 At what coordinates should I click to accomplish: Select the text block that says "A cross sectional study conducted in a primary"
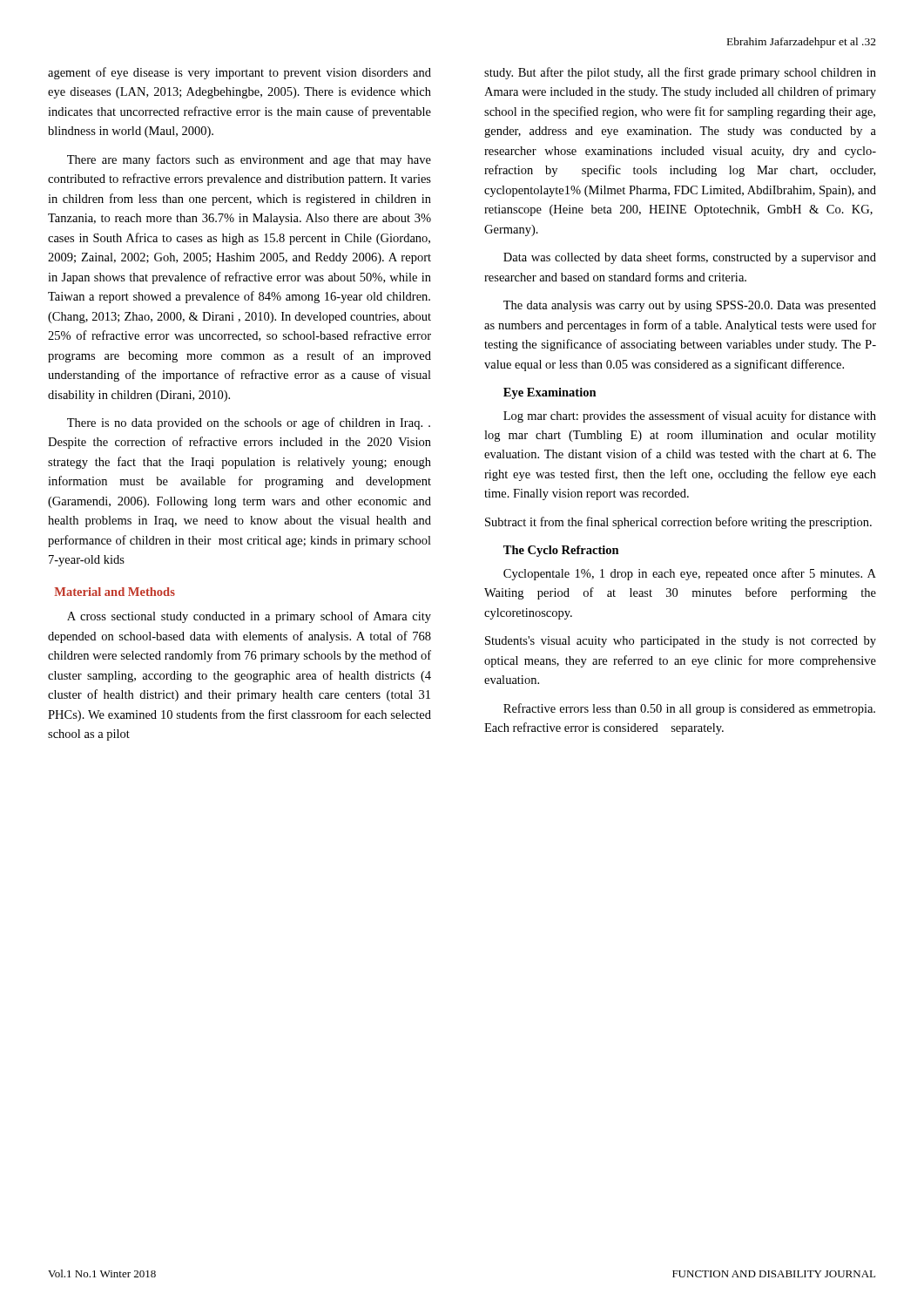tap(239, 675)
